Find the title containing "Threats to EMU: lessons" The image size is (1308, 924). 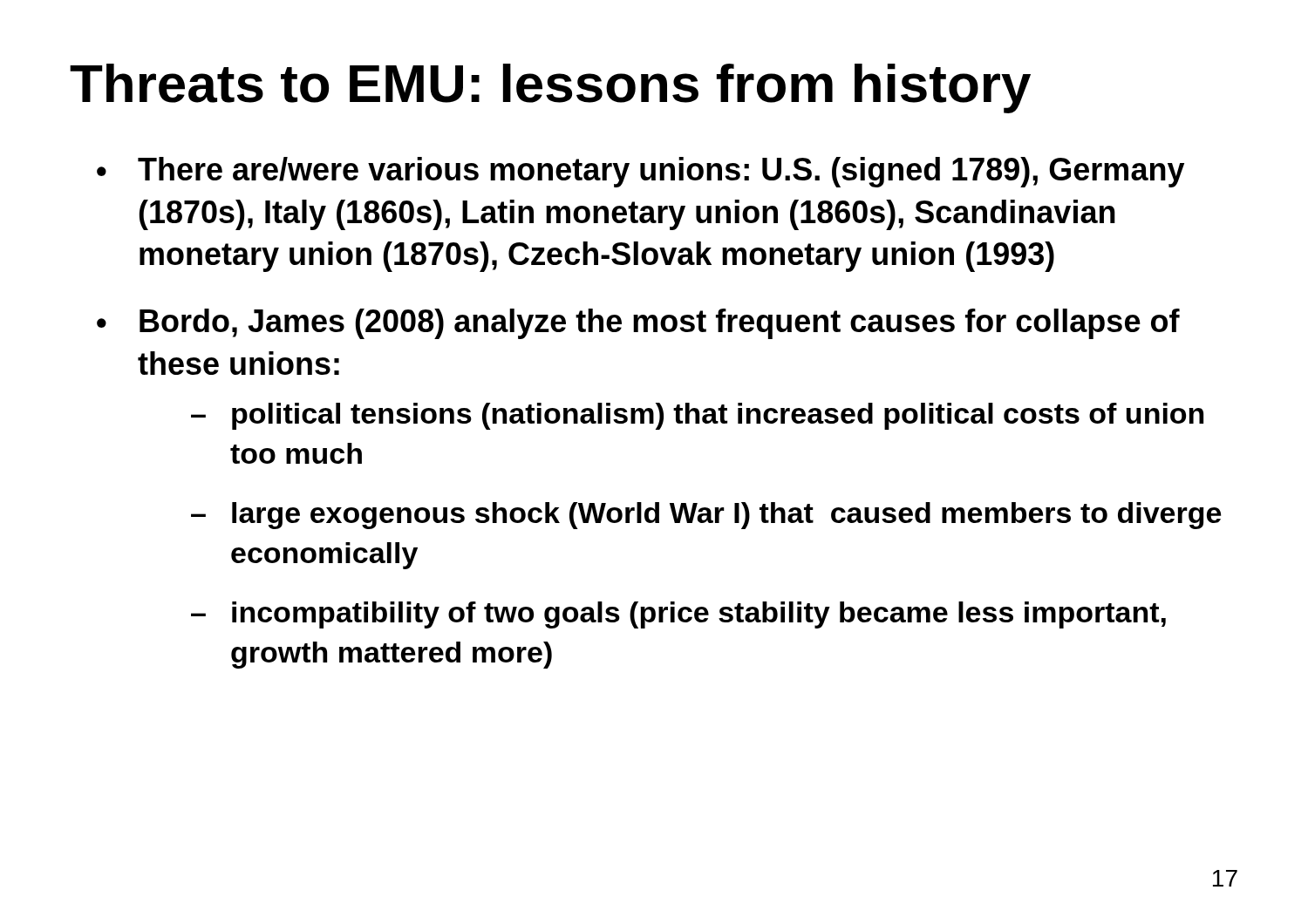[x=550, y=83]
